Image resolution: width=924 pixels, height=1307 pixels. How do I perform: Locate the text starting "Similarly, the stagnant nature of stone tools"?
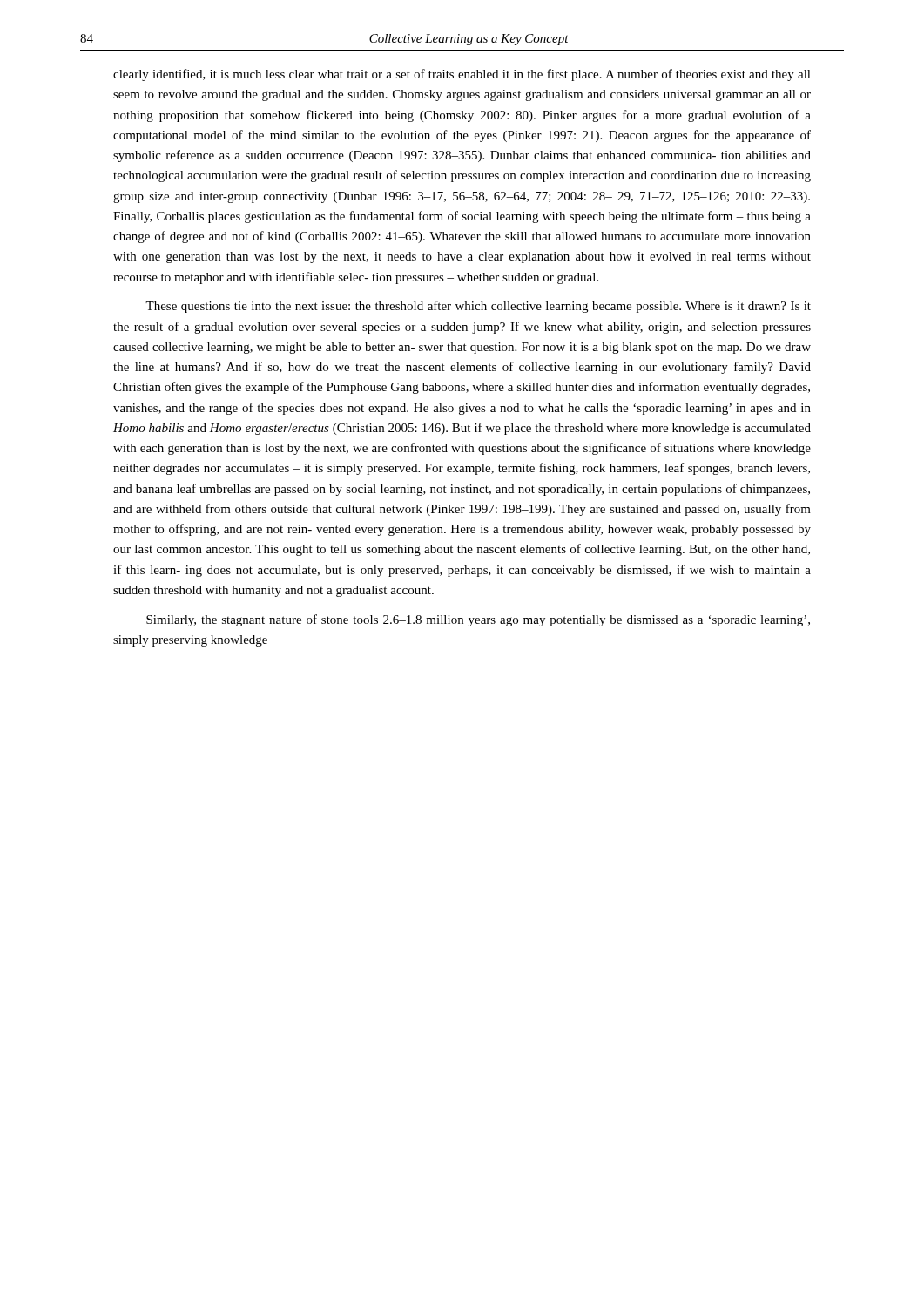tap(462, 630)
